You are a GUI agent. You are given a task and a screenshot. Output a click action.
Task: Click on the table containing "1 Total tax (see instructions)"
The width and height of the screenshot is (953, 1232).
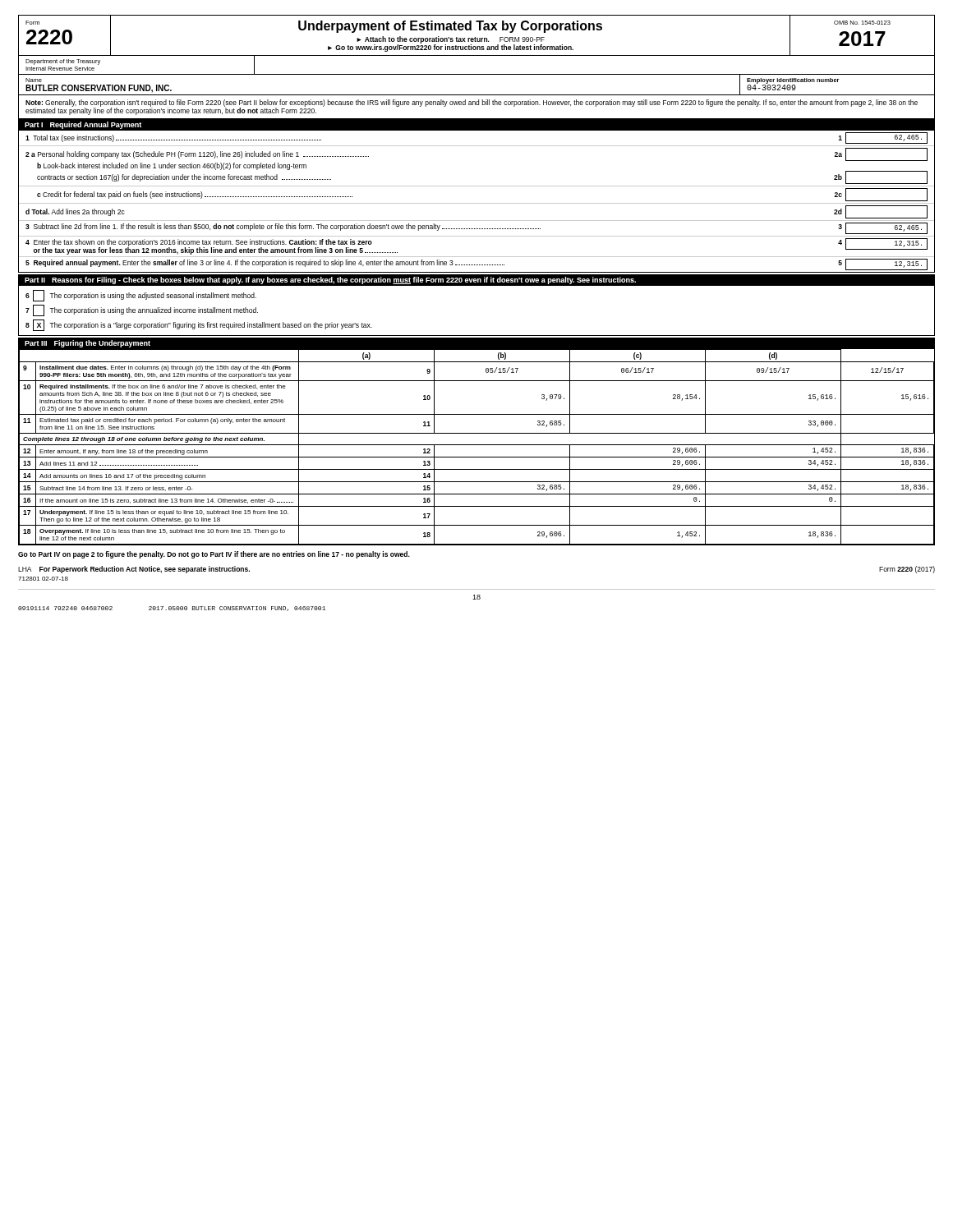(476, 202)
